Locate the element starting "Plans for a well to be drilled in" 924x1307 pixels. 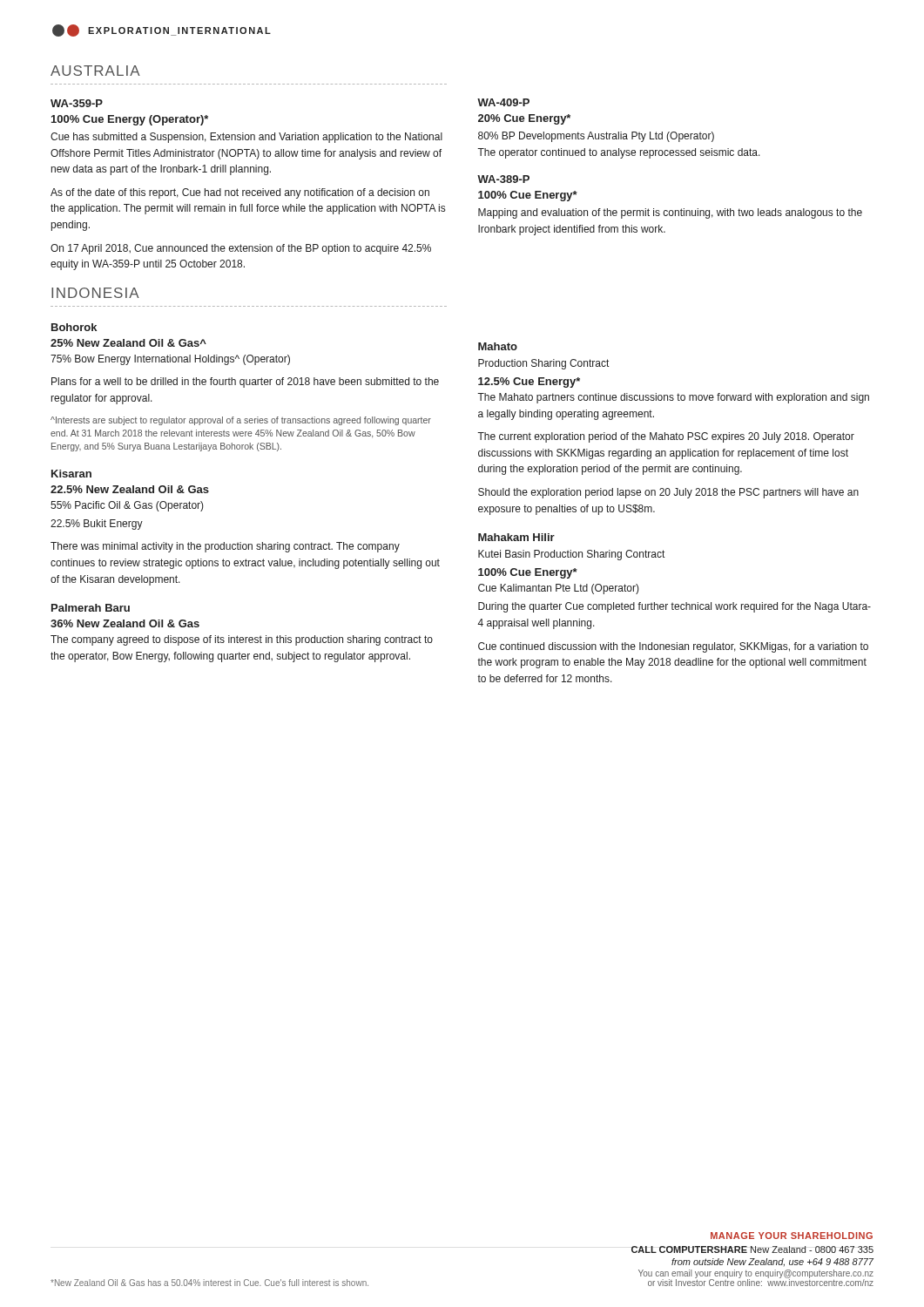248,390
